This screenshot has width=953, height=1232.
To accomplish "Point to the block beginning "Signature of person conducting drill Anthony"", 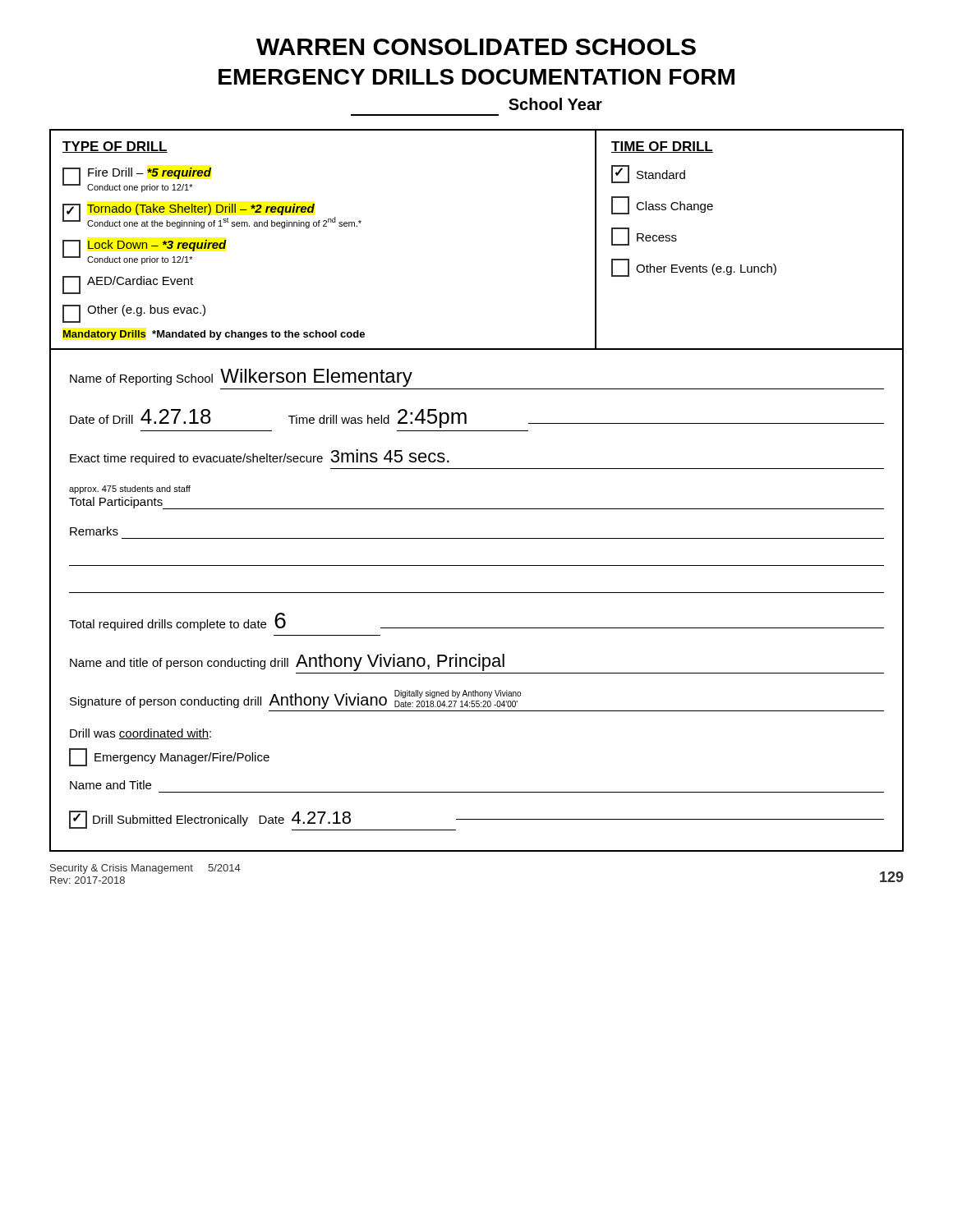I will [x=476, y=700].
